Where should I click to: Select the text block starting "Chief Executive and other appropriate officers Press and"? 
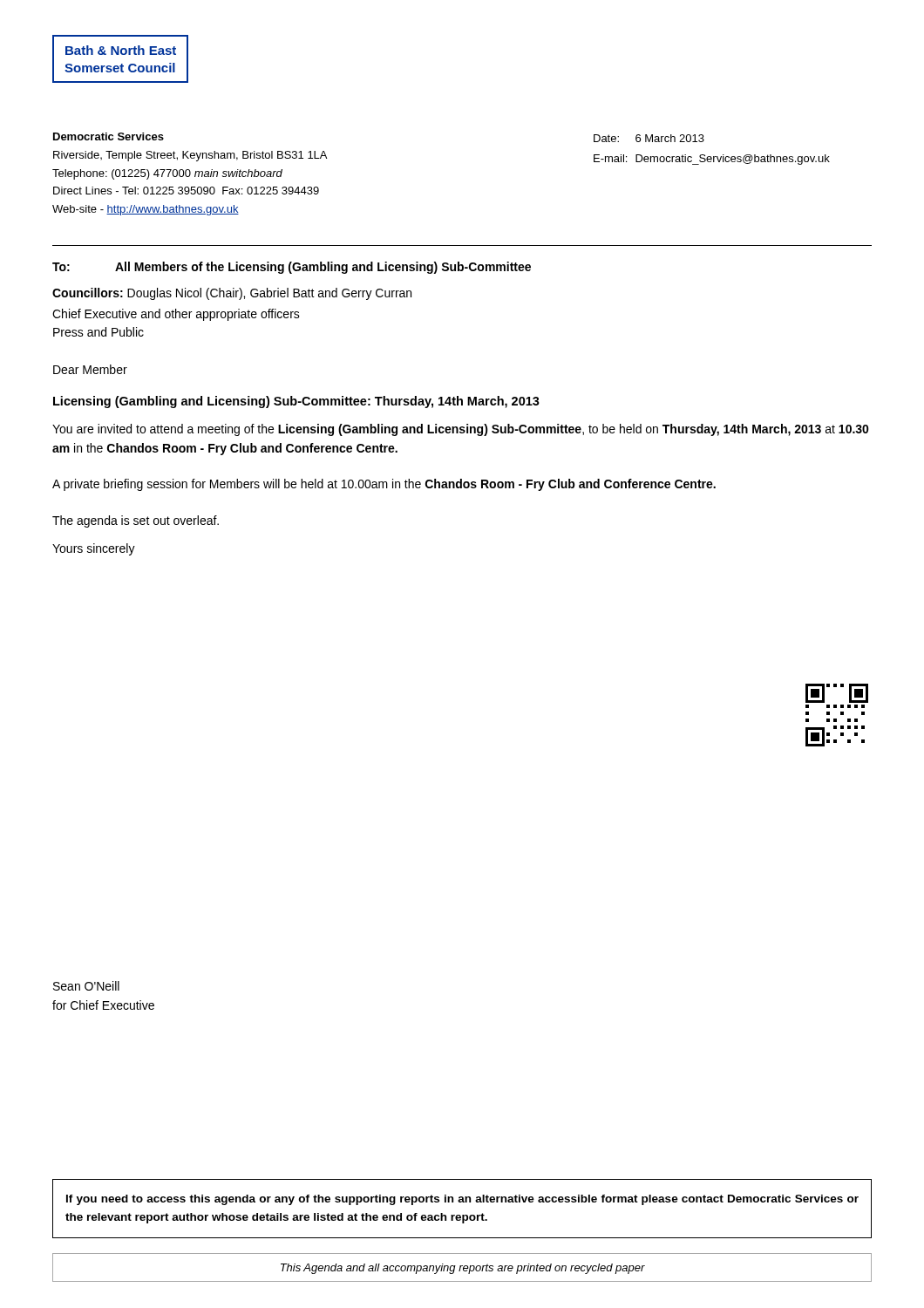coord(176,323)
